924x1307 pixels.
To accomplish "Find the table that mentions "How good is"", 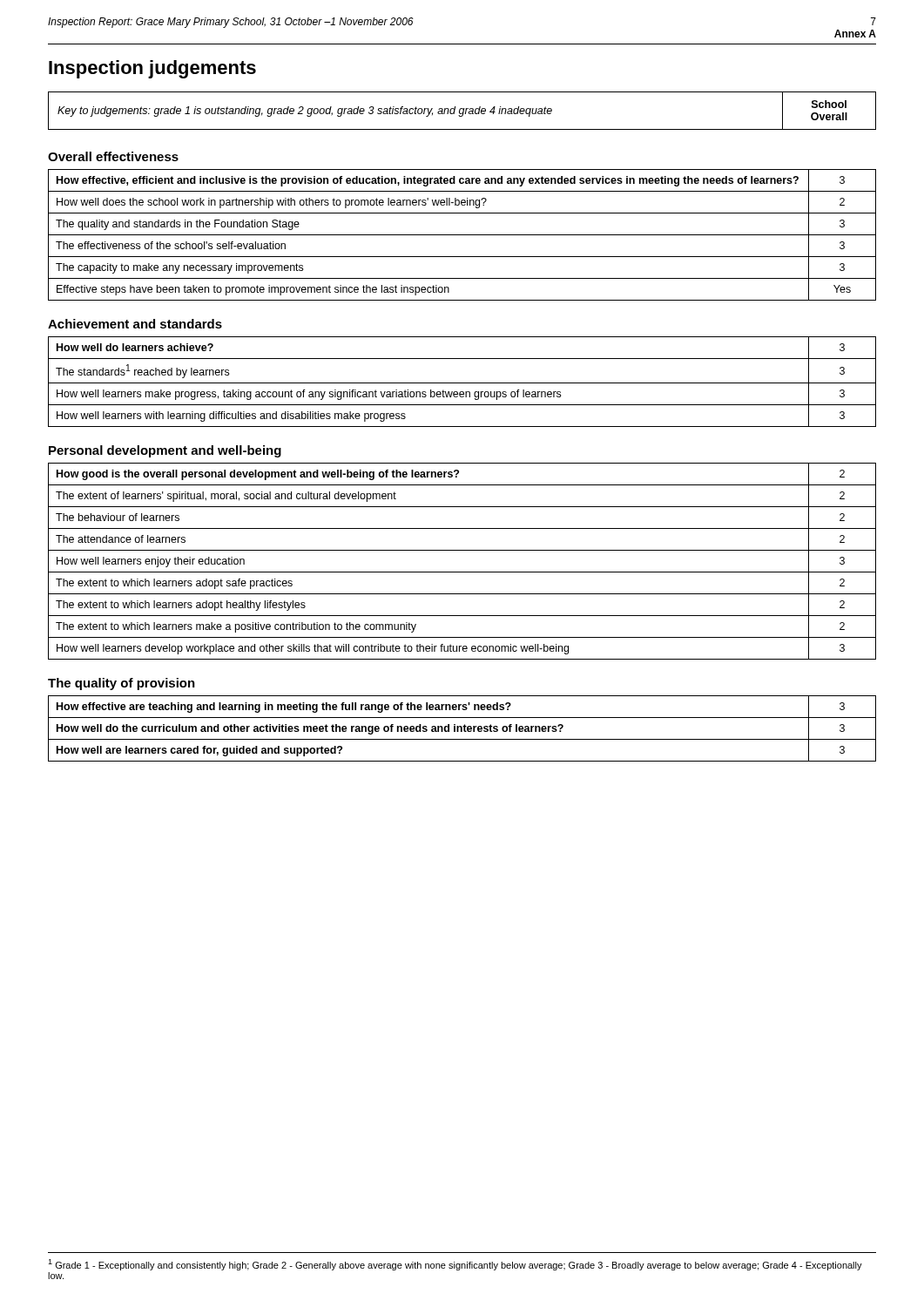I will click(x=462, y=561).
